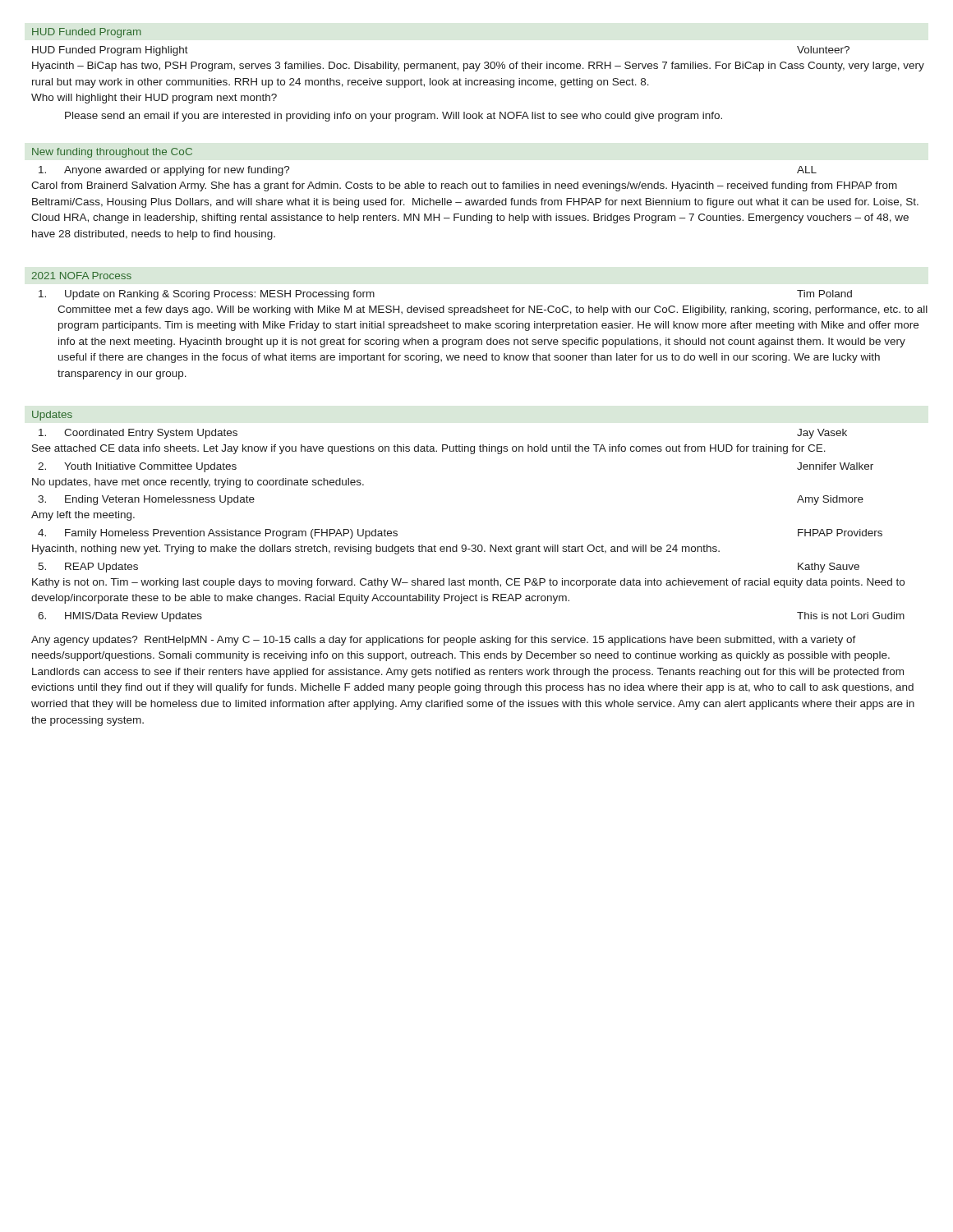Locate the text block starting "Update on Ranking"
This screenshot has height=1232, width=953.
tap(216, 294)
